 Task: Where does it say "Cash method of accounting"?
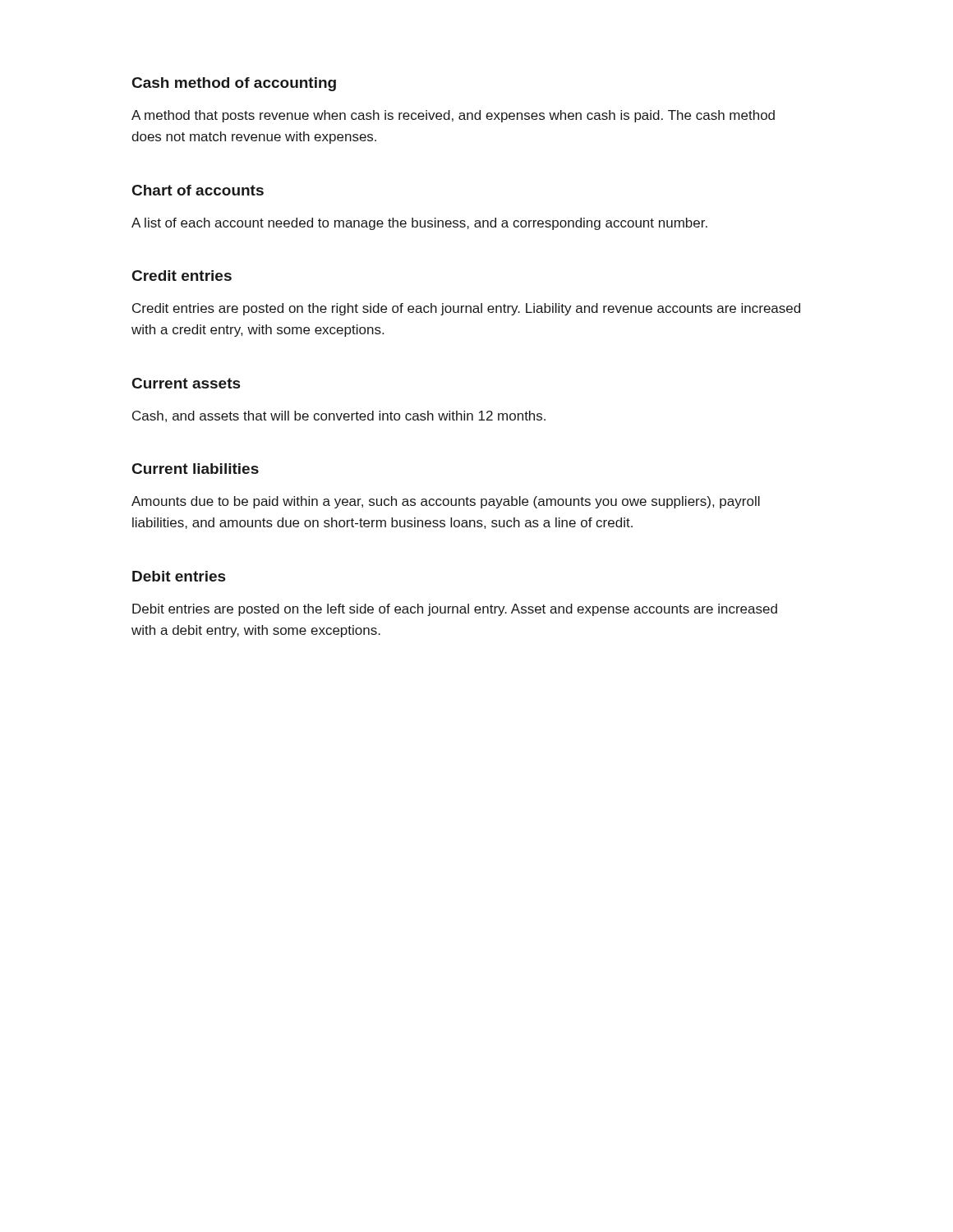(234, 83)
